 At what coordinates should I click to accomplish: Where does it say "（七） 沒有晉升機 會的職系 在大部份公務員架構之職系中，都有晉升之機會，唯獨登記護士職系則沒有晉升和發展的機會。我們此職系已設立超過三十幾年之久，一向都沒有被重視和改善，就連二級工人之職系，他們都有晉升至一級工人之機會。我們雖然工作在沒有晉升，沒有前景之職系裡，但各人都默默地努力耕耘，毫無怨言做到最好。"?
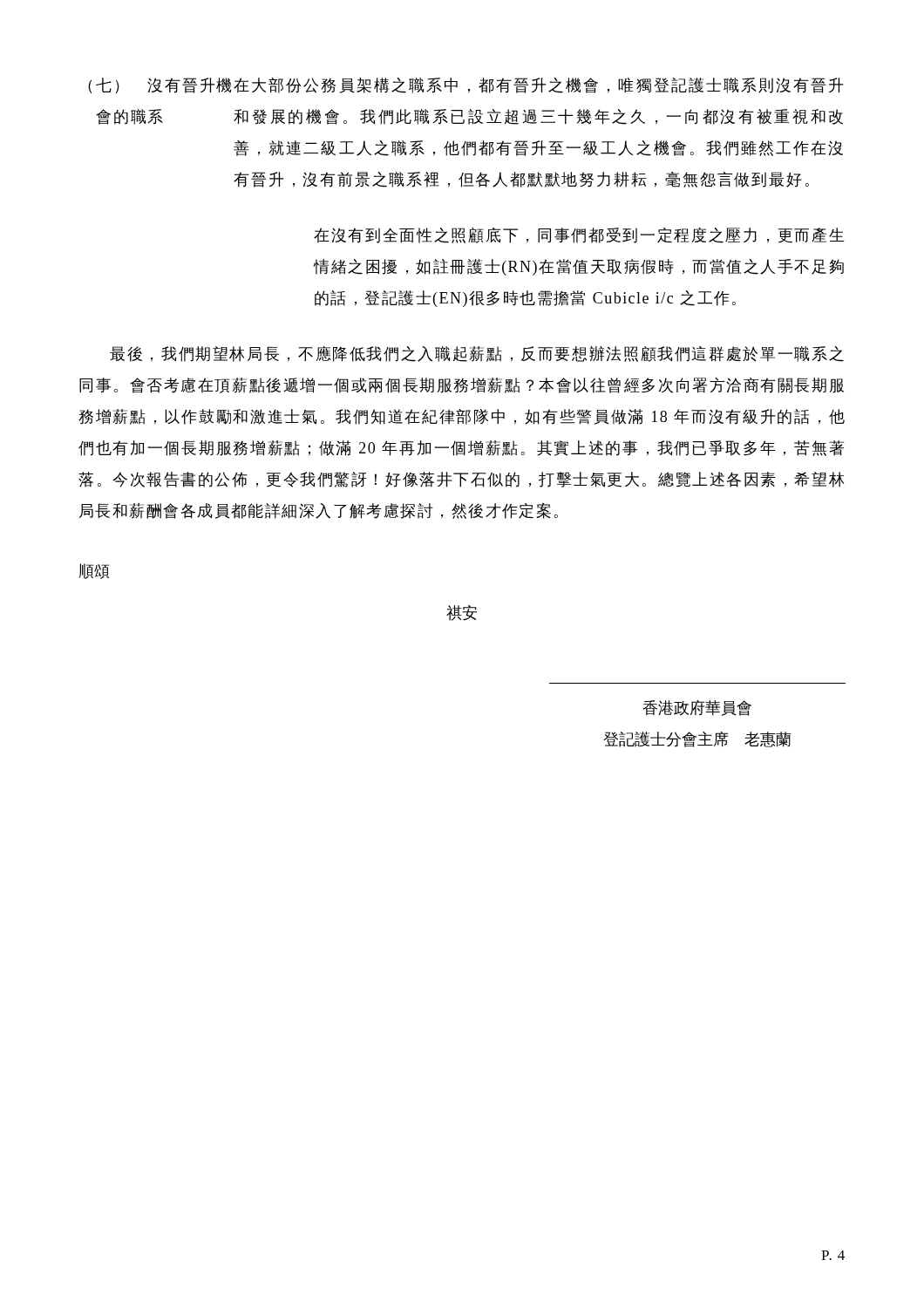coord(462,133)
